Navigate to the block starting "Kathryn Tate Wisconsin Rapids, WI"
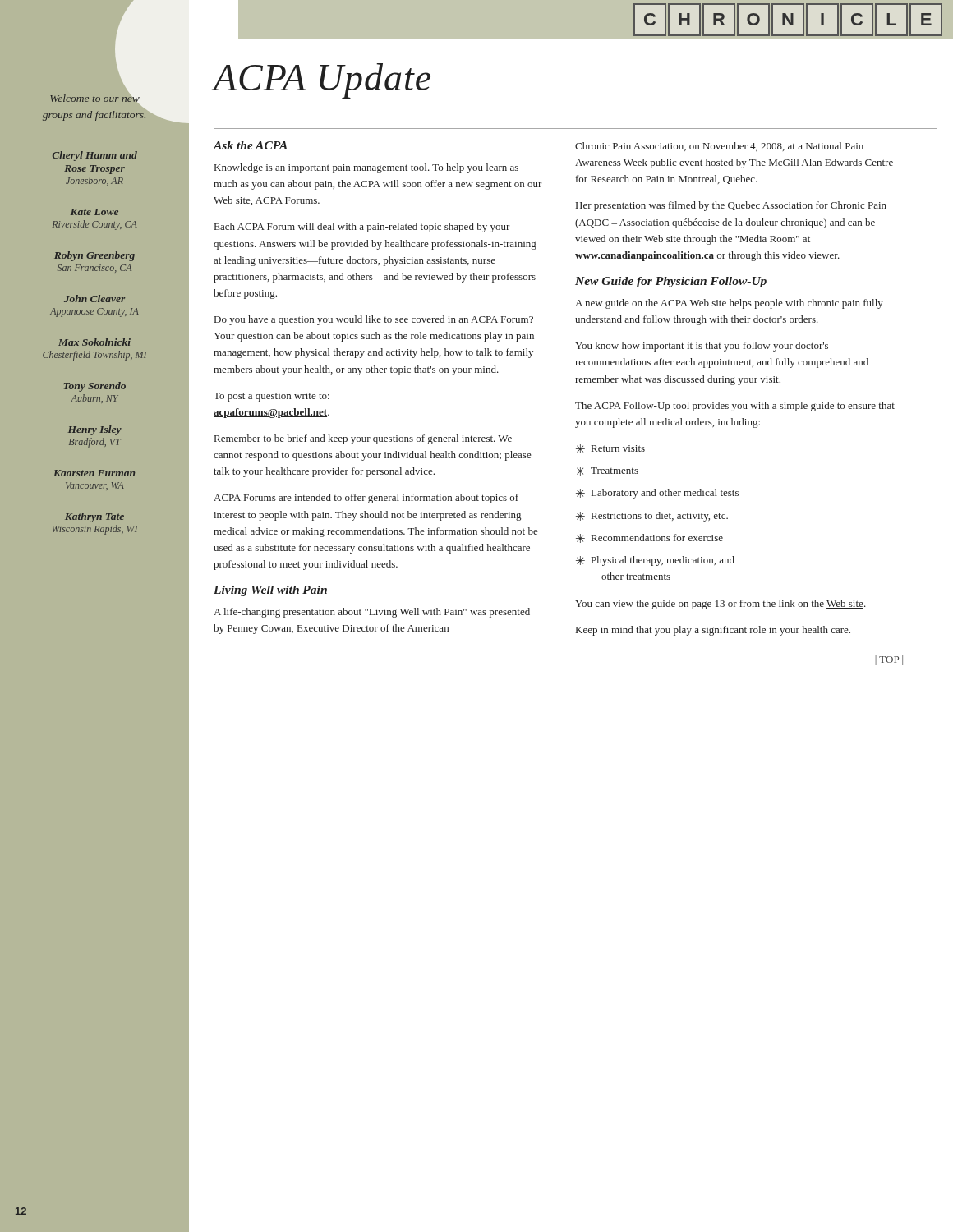953x1232 pixels. tap(94, 522)
